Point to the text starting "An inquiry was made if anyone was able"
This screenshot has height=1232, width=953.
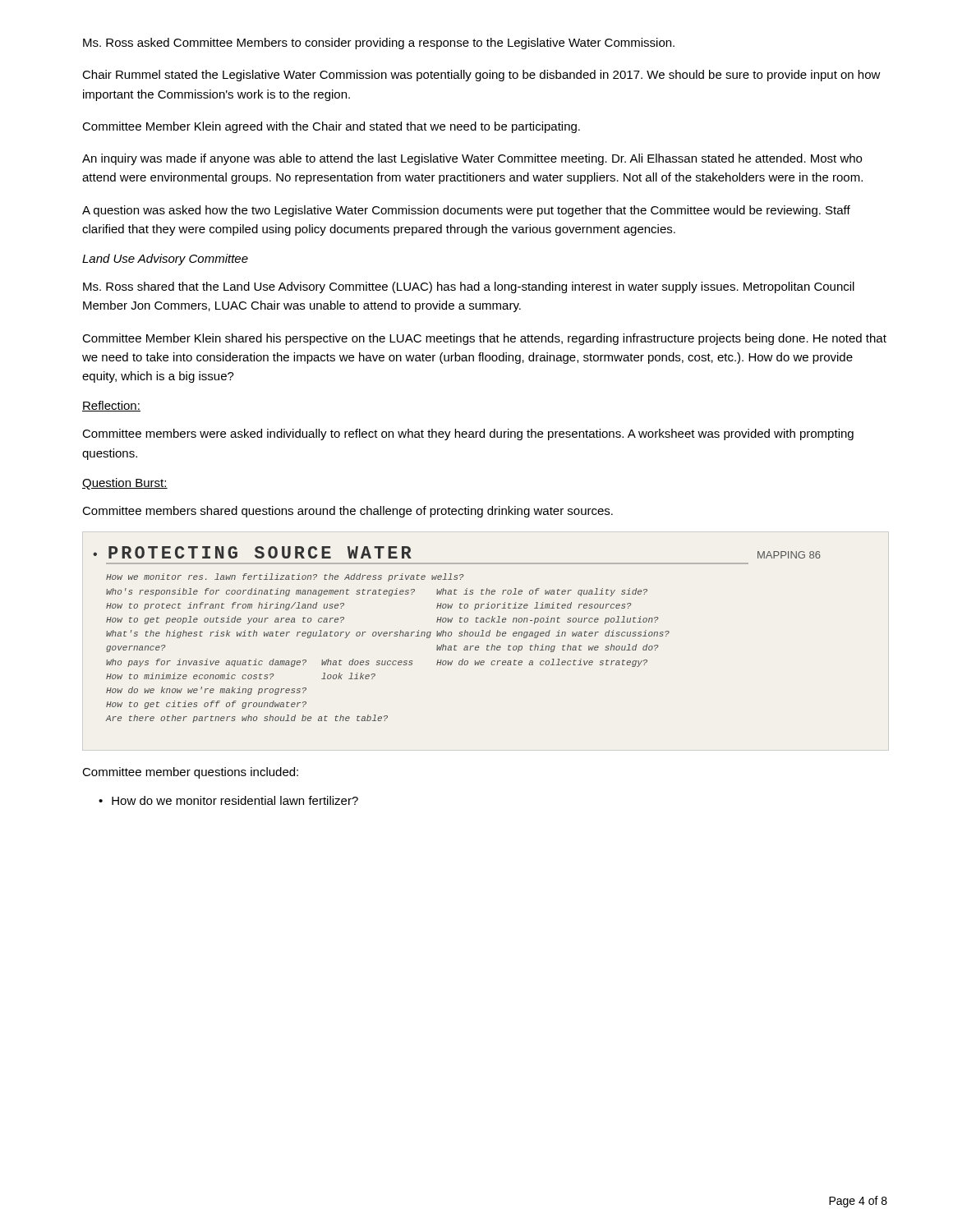[473, 168]
